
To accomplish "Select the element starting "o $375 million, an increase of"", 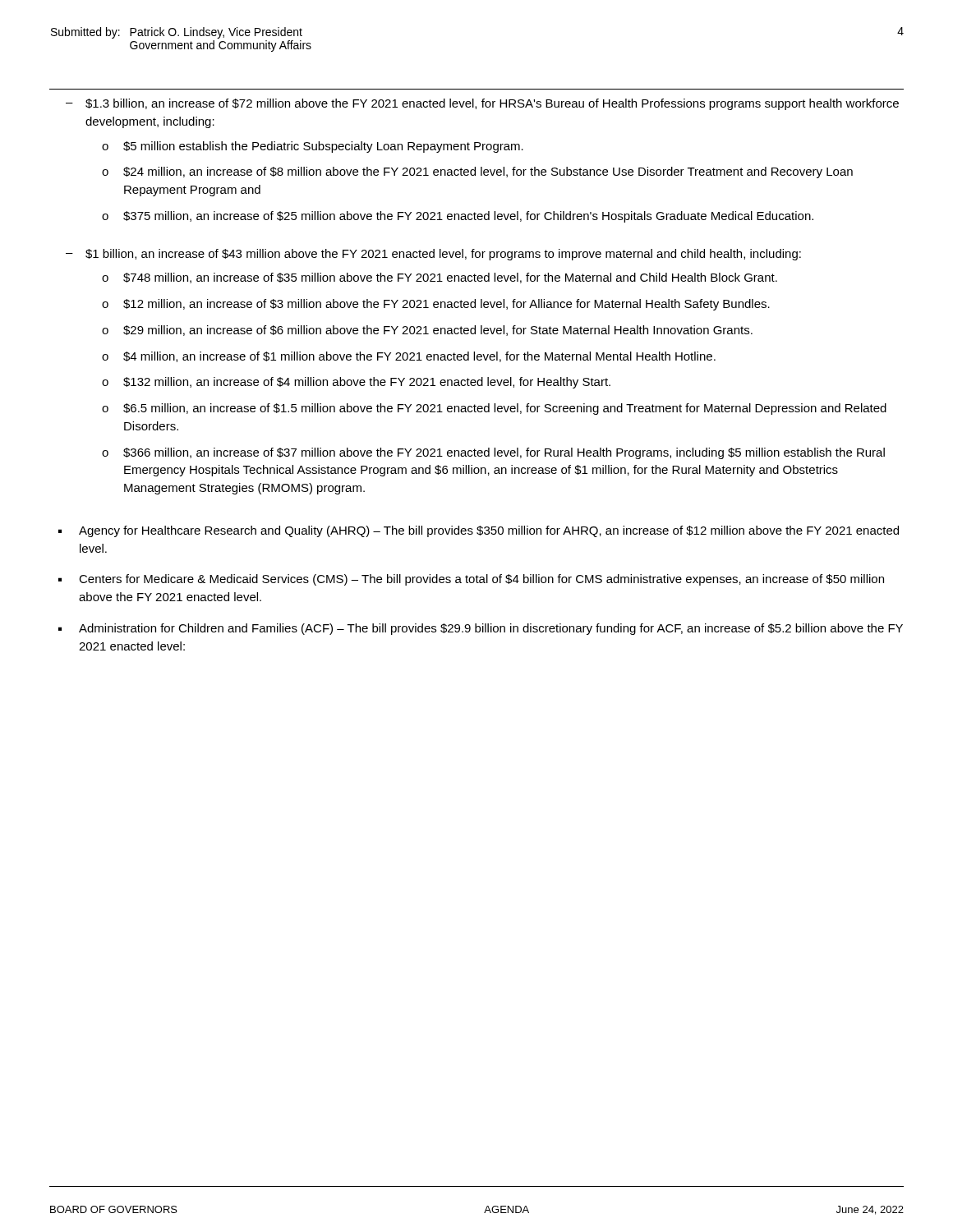I will click(503, 216).
